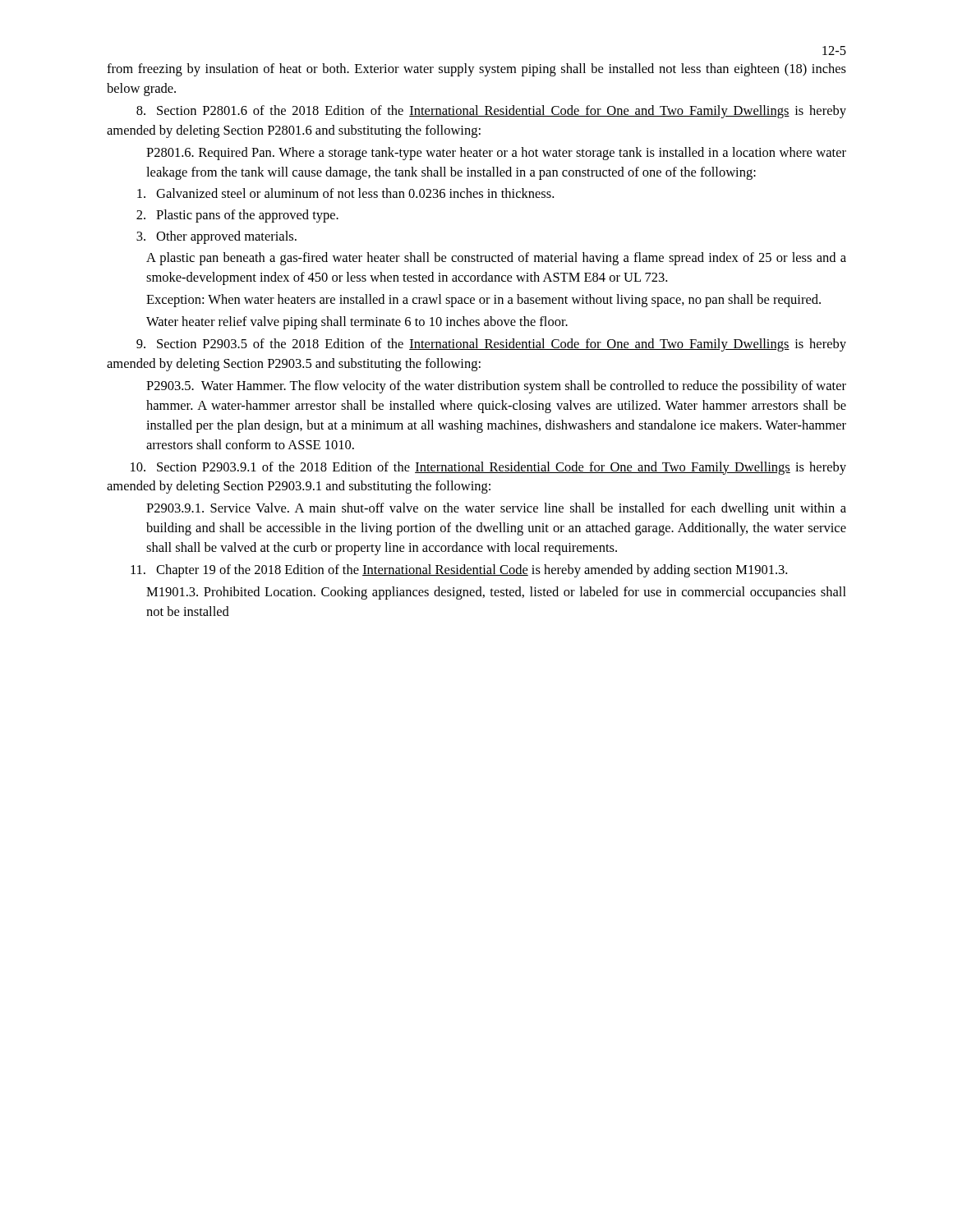
Task: Find the text block that reads "Chapter 19 of the 2018 Edition"
Action: (476, 570)
